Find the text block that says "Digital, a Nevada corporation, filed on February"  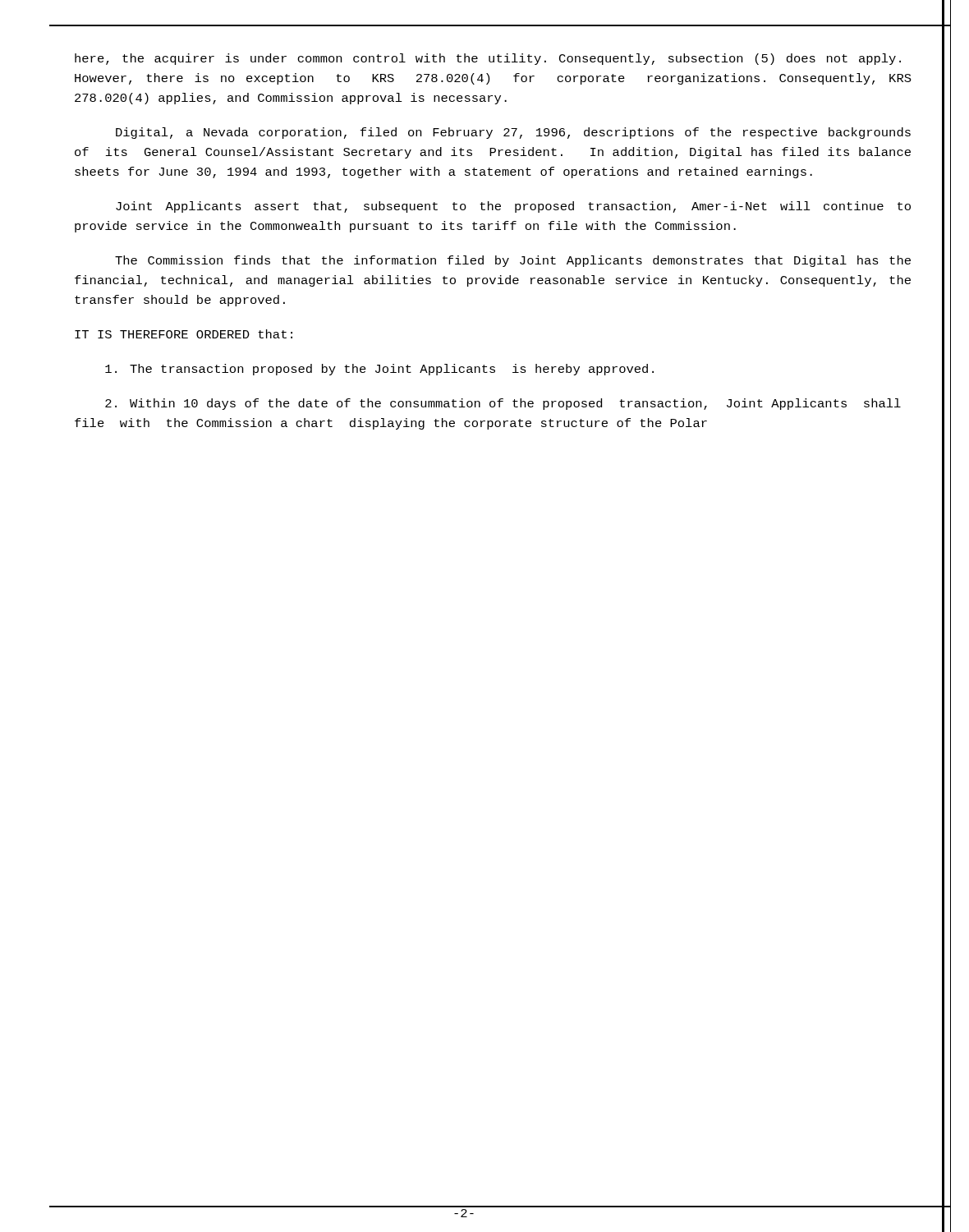[493, 153]
